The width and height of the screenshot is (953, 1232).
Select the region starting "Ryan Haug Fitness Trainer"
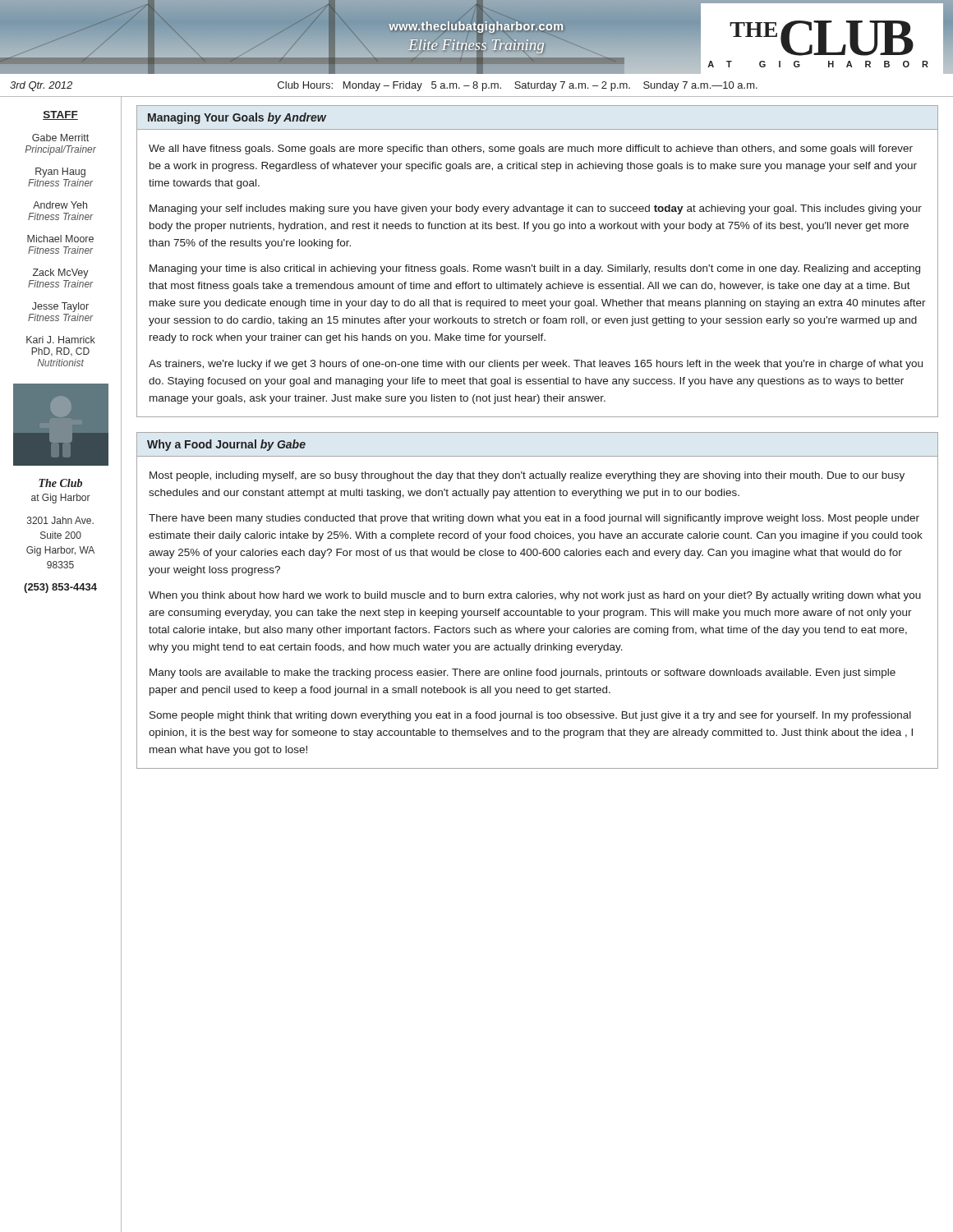click(60, 177)
